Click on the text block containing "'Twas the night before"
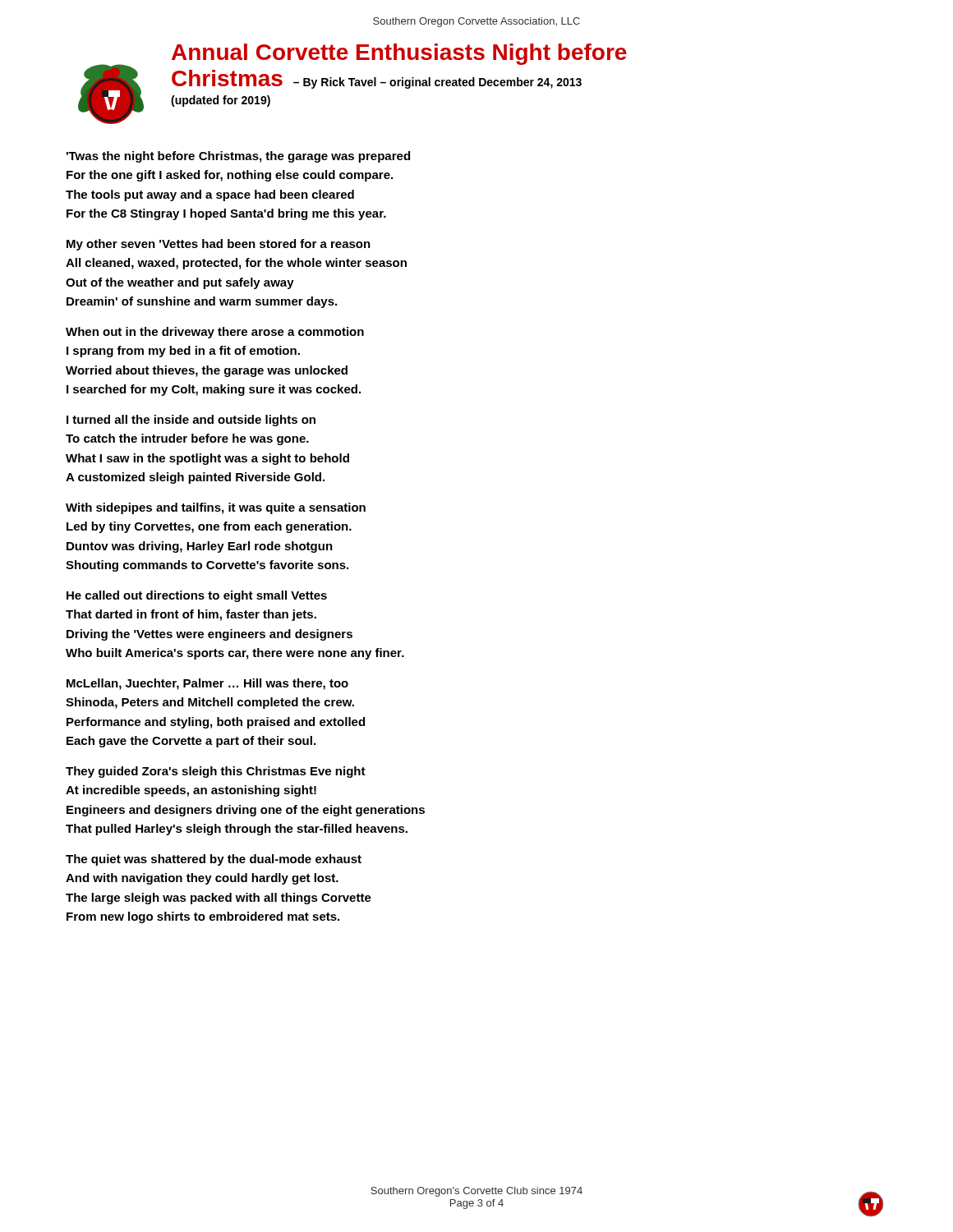 click(x=238, y=184)
